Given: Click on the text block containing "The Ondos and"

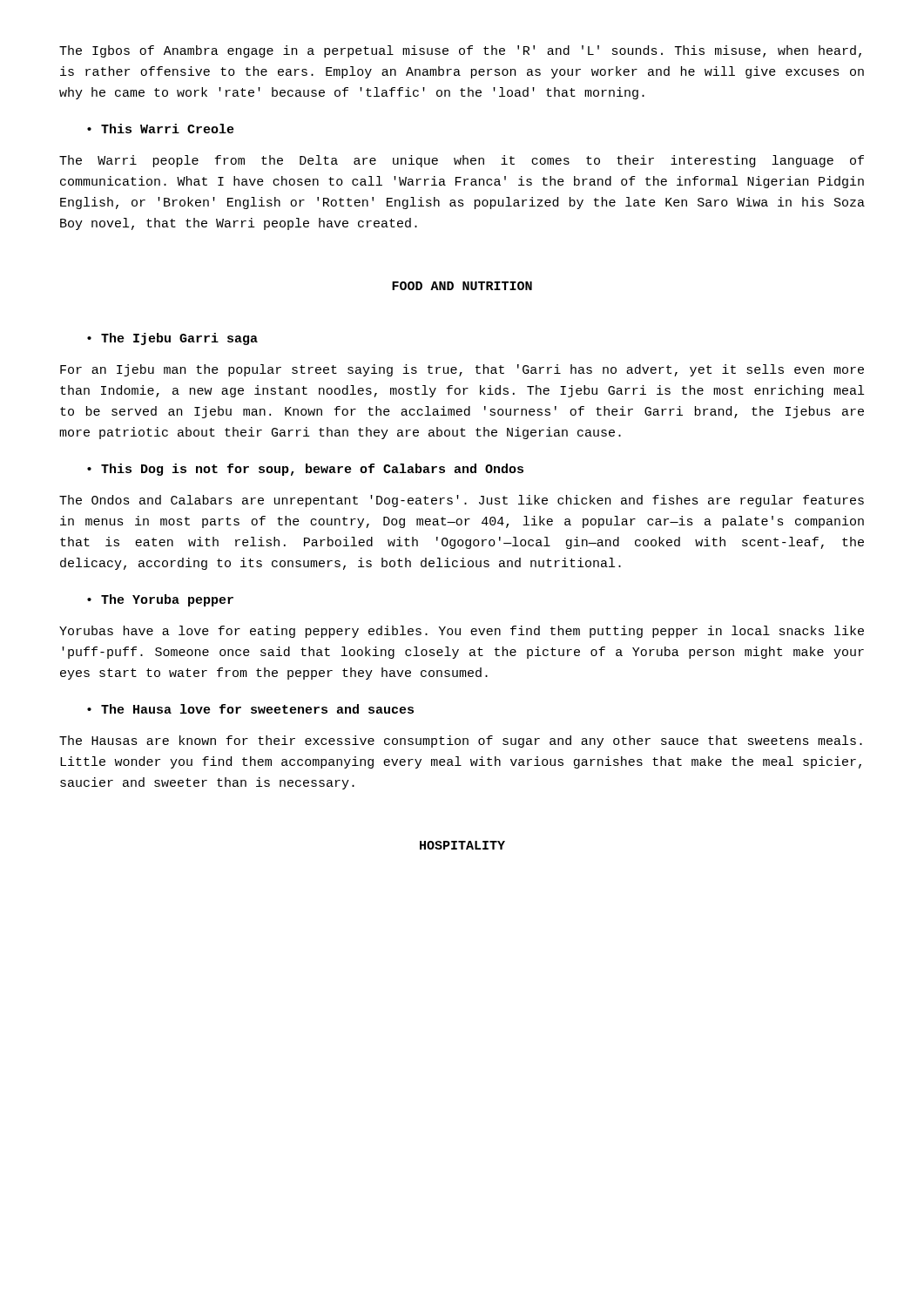Looking at the screenshot, I should (x=462, y=533).
